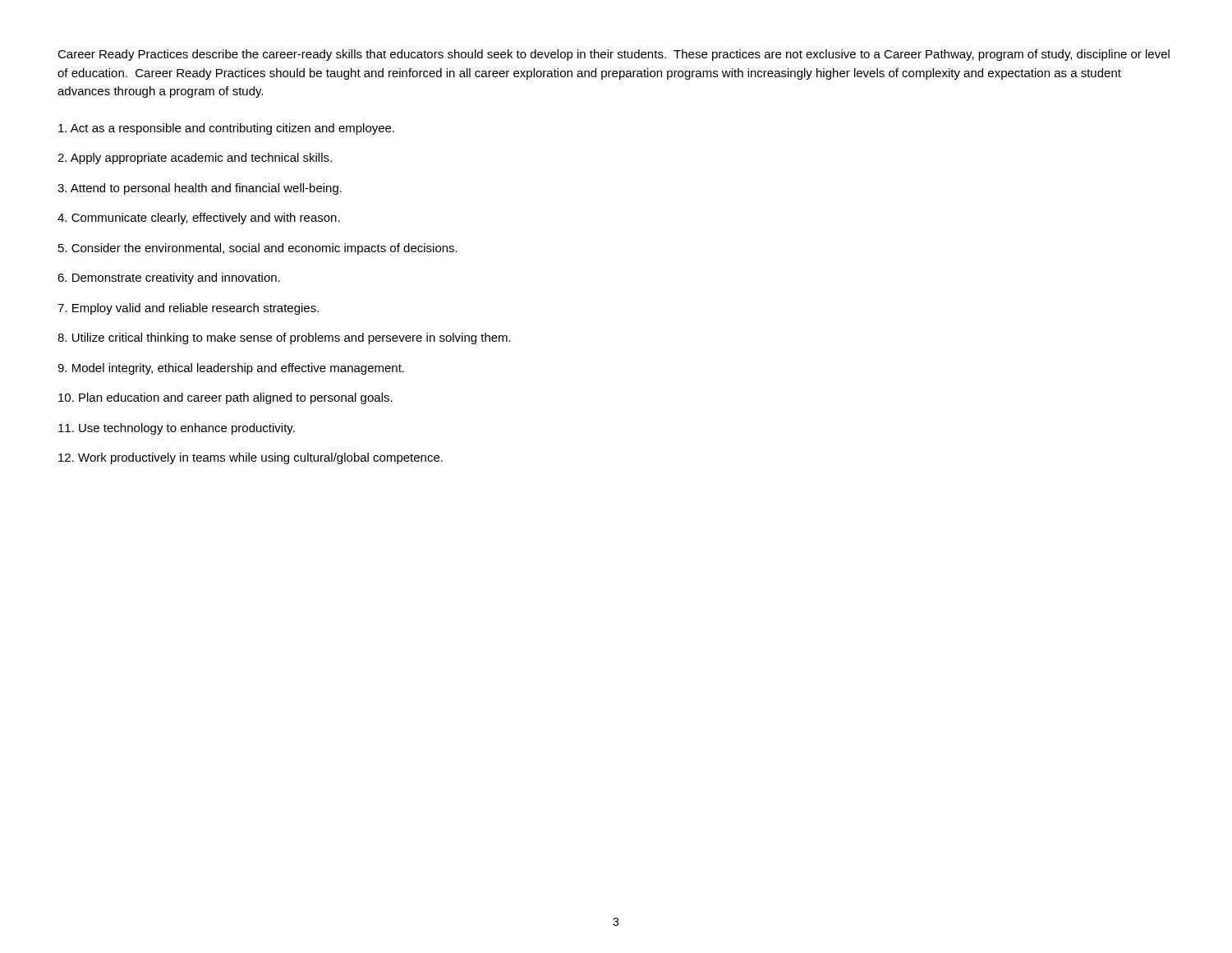Locate the block of text that opens with "11. Use technology"
Screen dimensions: 953x1232
point(177,427)
